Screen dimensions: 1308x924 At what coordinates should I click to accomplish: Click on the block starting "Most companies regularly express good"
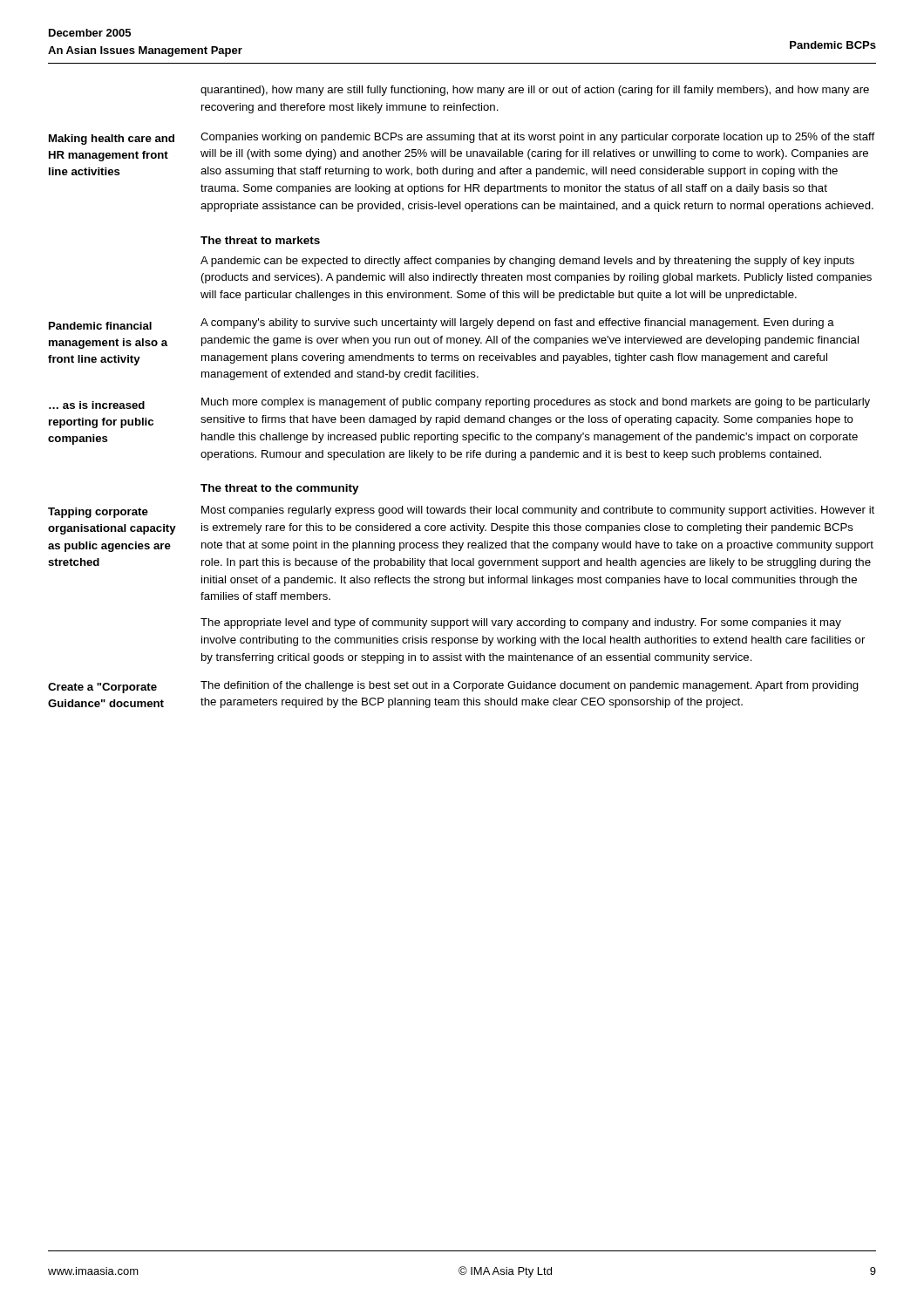pos(538,553)
